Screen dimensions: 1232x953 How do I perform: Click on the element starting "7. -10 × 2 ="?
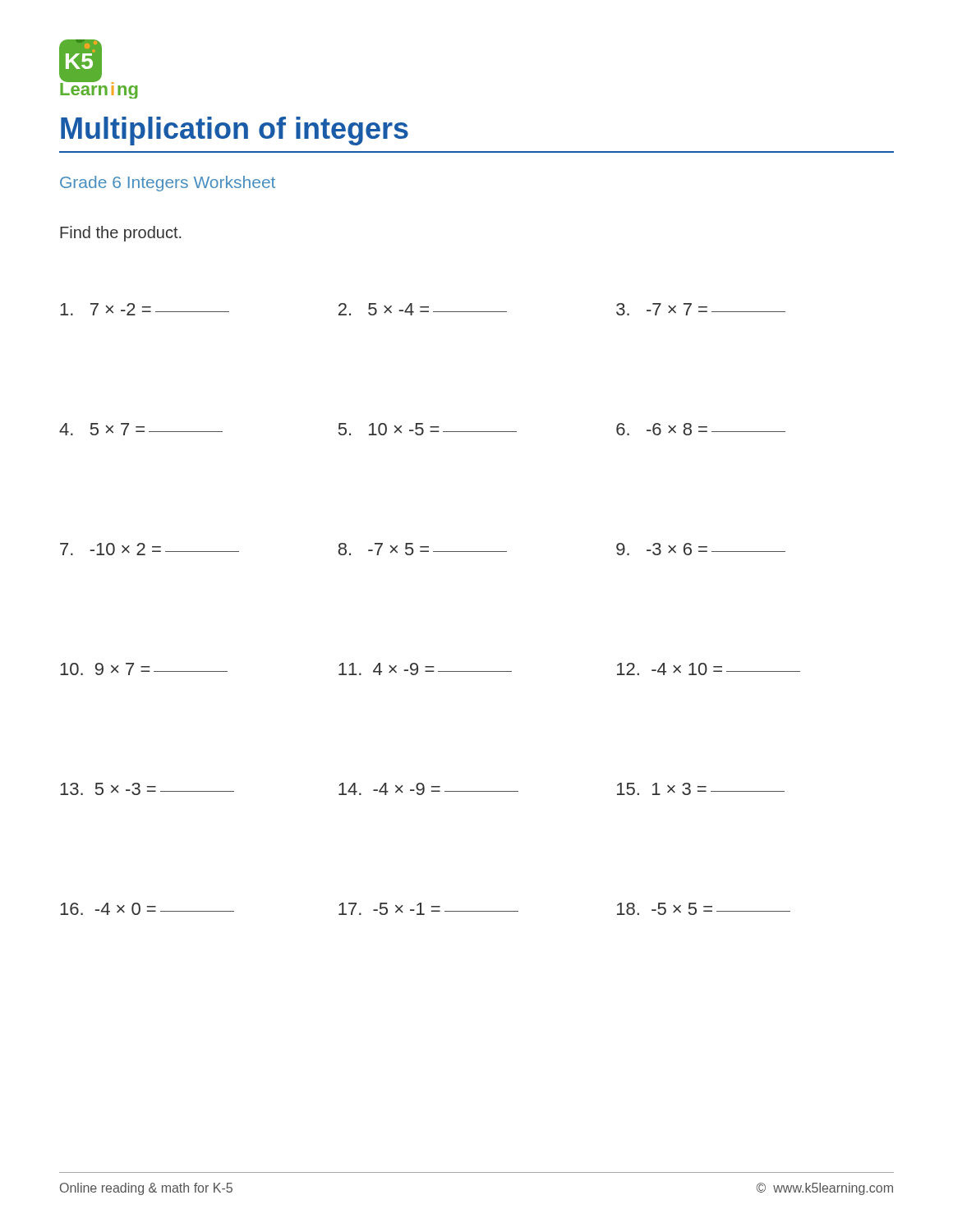tap(149, 549)
